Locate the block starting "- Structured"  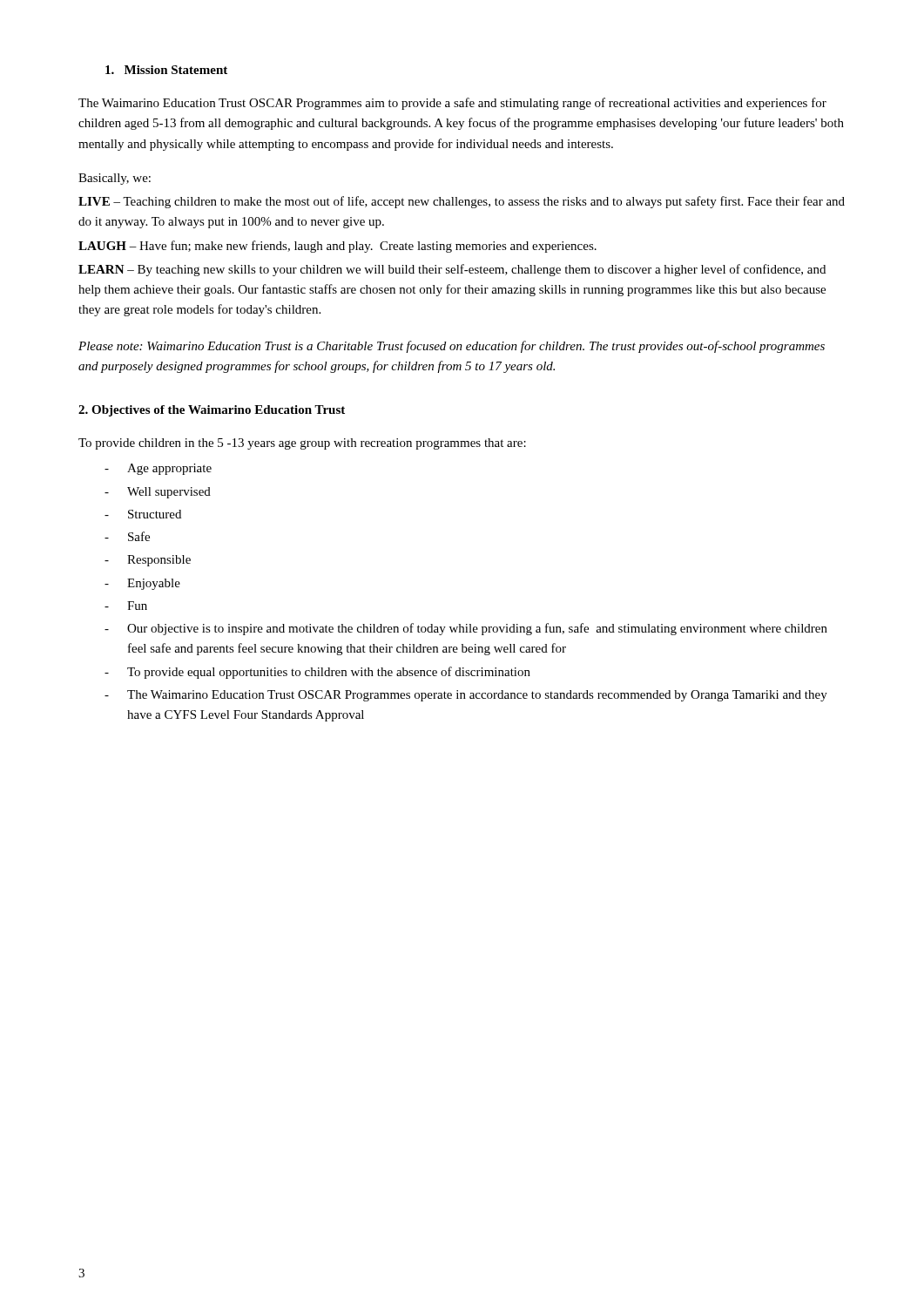(143, 514)
